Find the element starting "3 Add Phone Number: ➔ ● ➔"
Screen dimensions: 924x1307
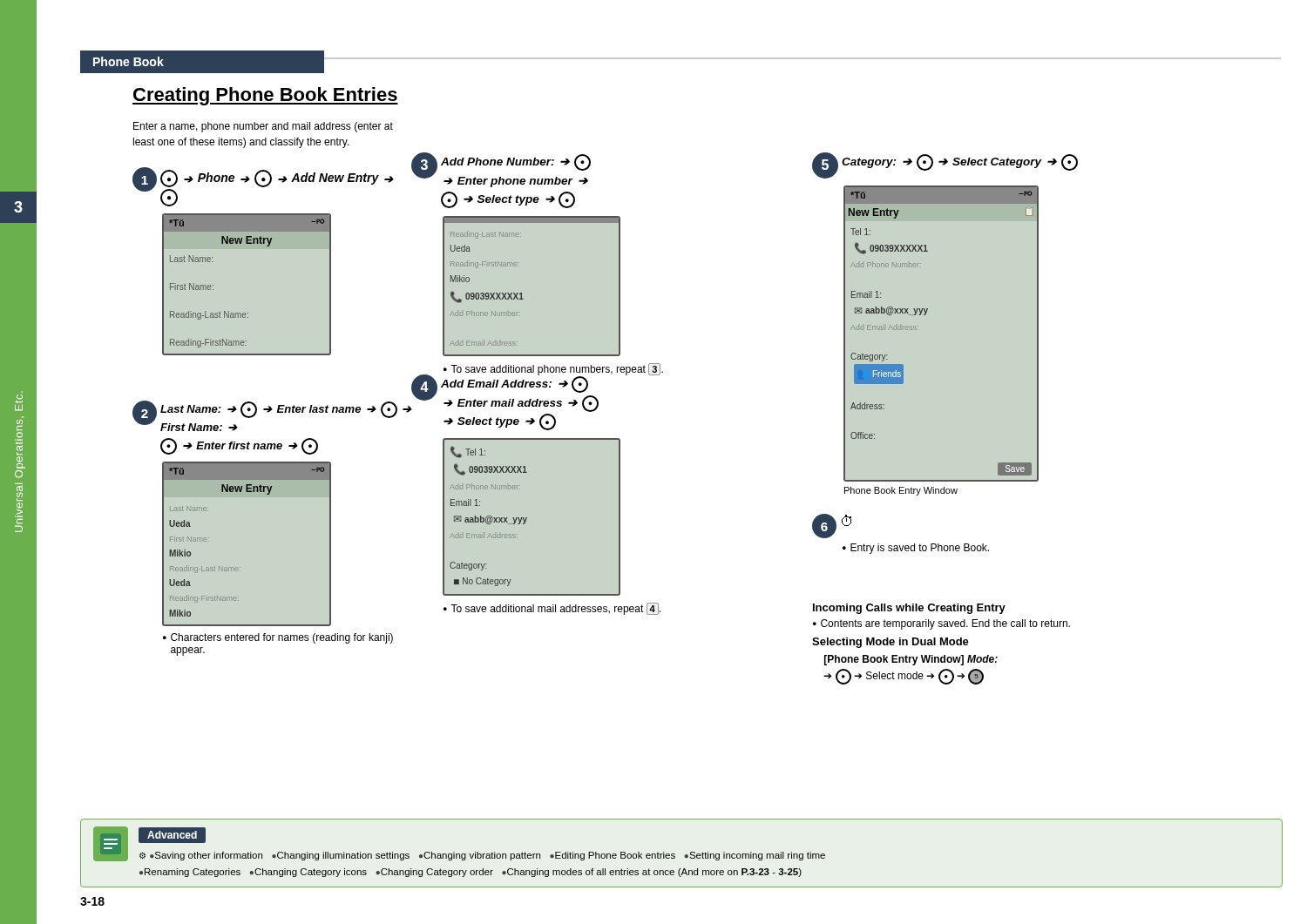point(607,264)
